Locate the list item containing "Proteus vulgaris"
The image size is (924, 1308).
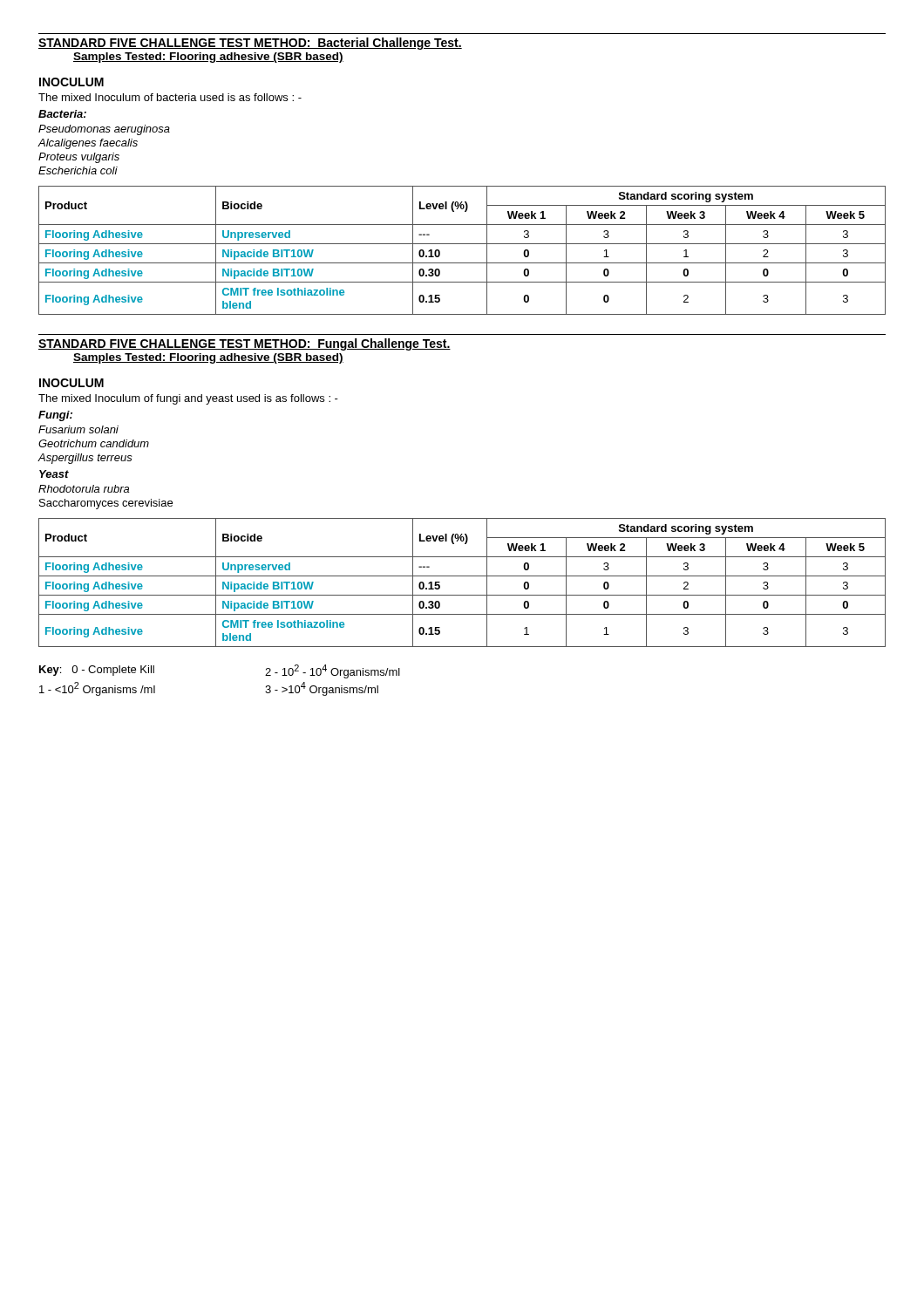click(x=79, y=157)
